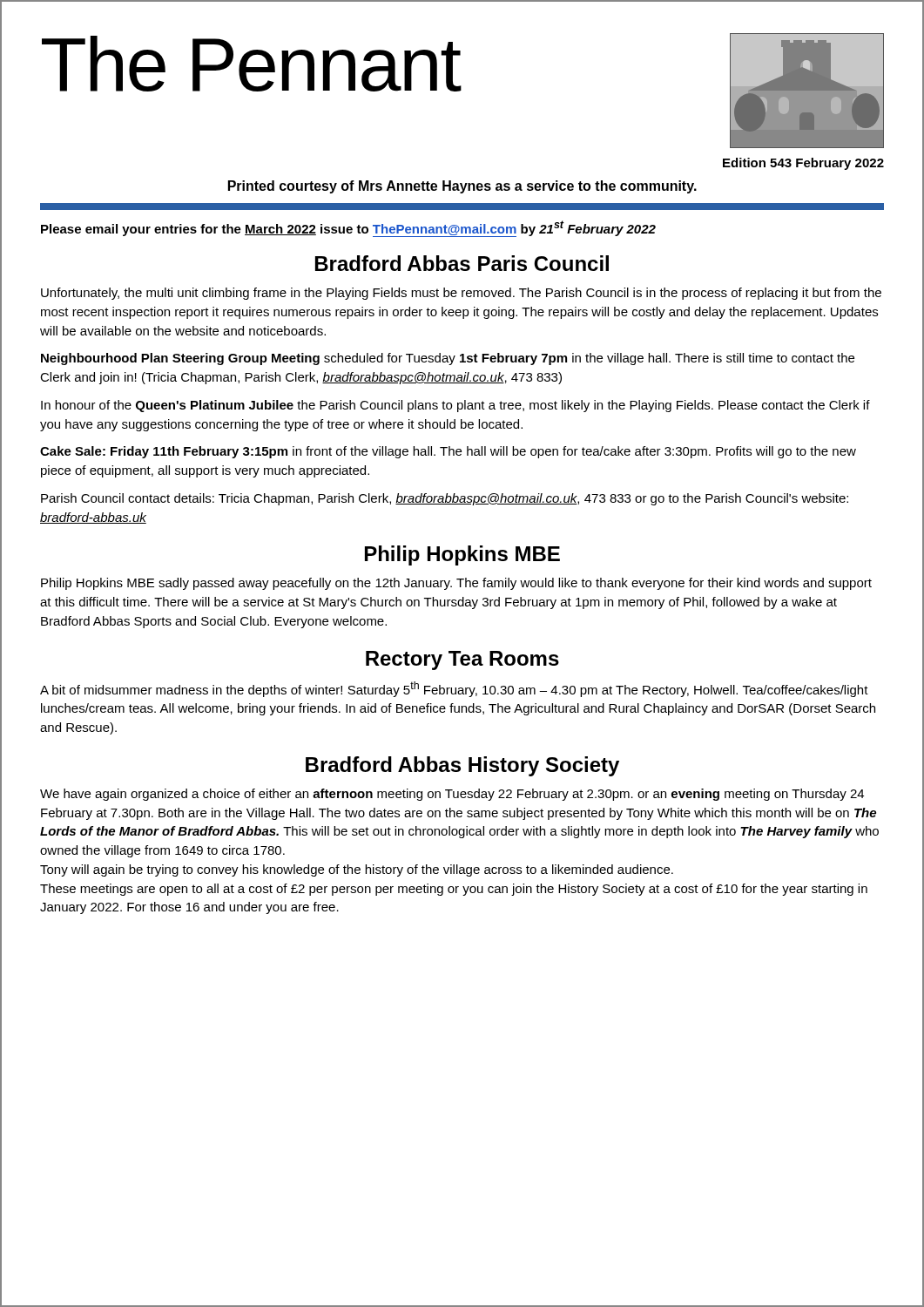The height and width of the screenshot is (1307, 924).
Task: Find the block on this page that starts "Unfortunately, the multi unit climbing"
Action: tap(461, 311)
